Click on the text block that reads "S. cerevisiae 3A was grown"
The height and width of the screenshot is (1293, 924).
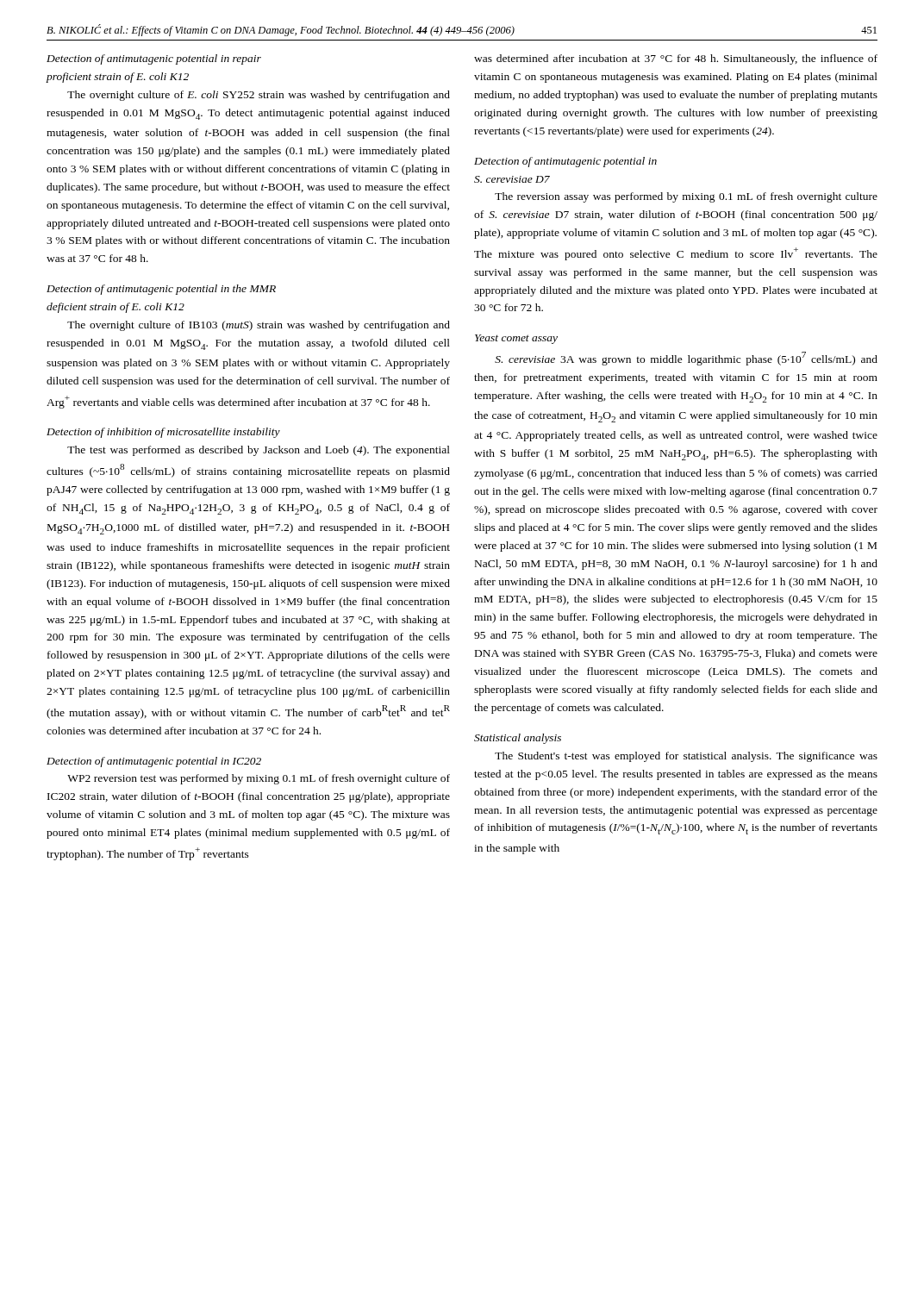(676, 532)
